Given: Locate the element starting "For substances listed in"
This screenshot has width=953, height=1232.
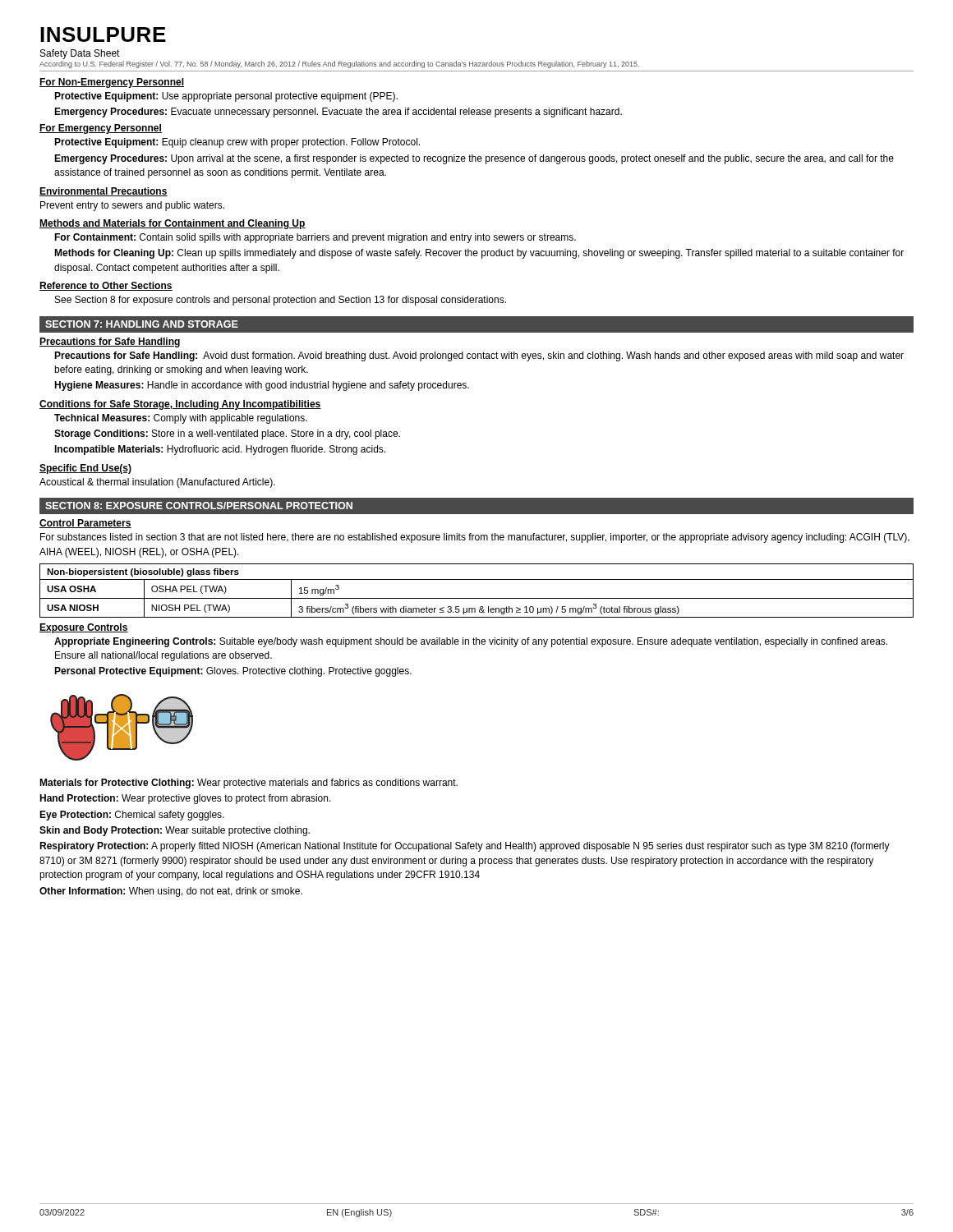Looking at the screenshot, I should coord(475,544).
